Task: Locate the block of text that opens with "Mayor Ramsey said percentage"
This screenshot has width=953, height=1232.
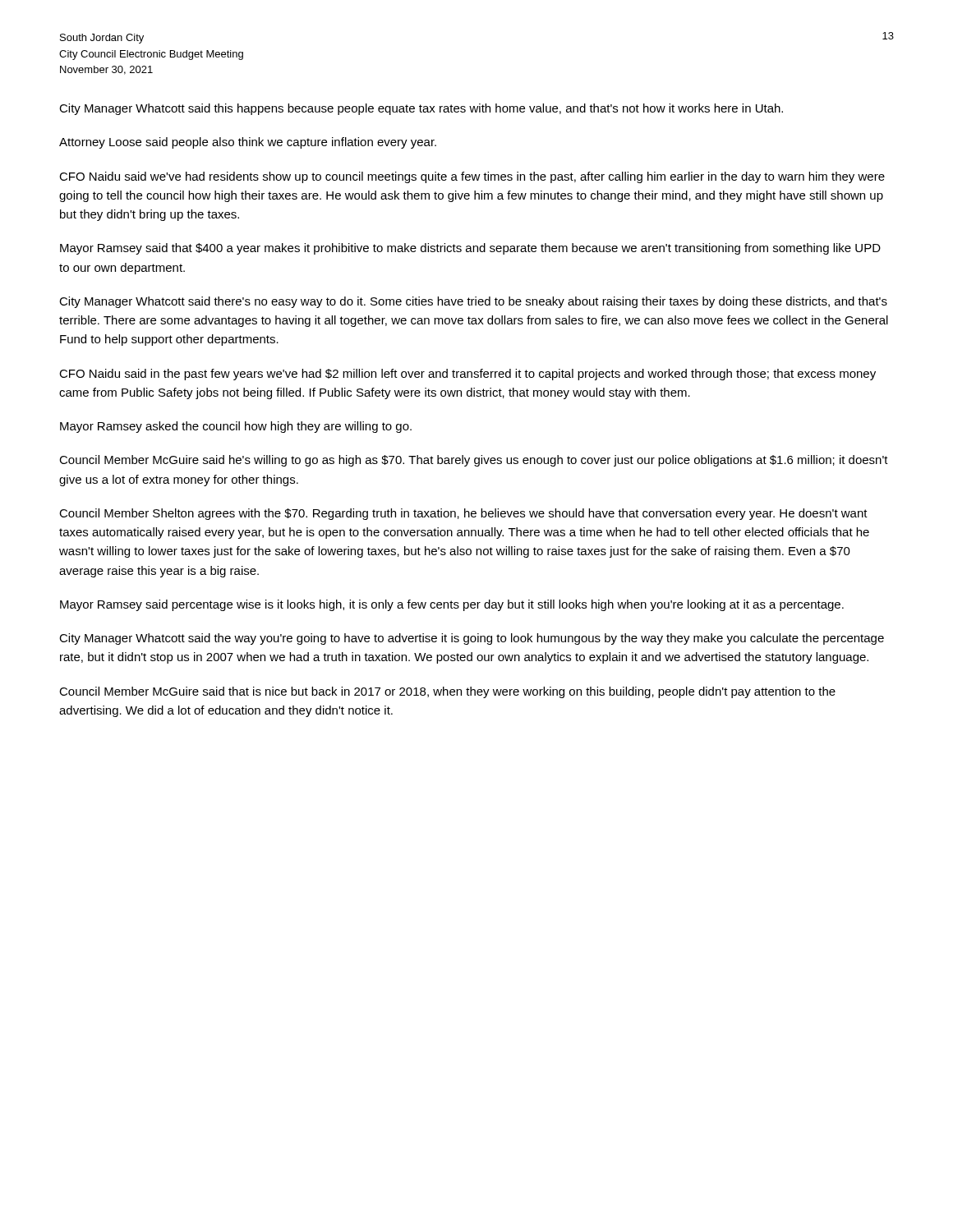Action: 452,604
